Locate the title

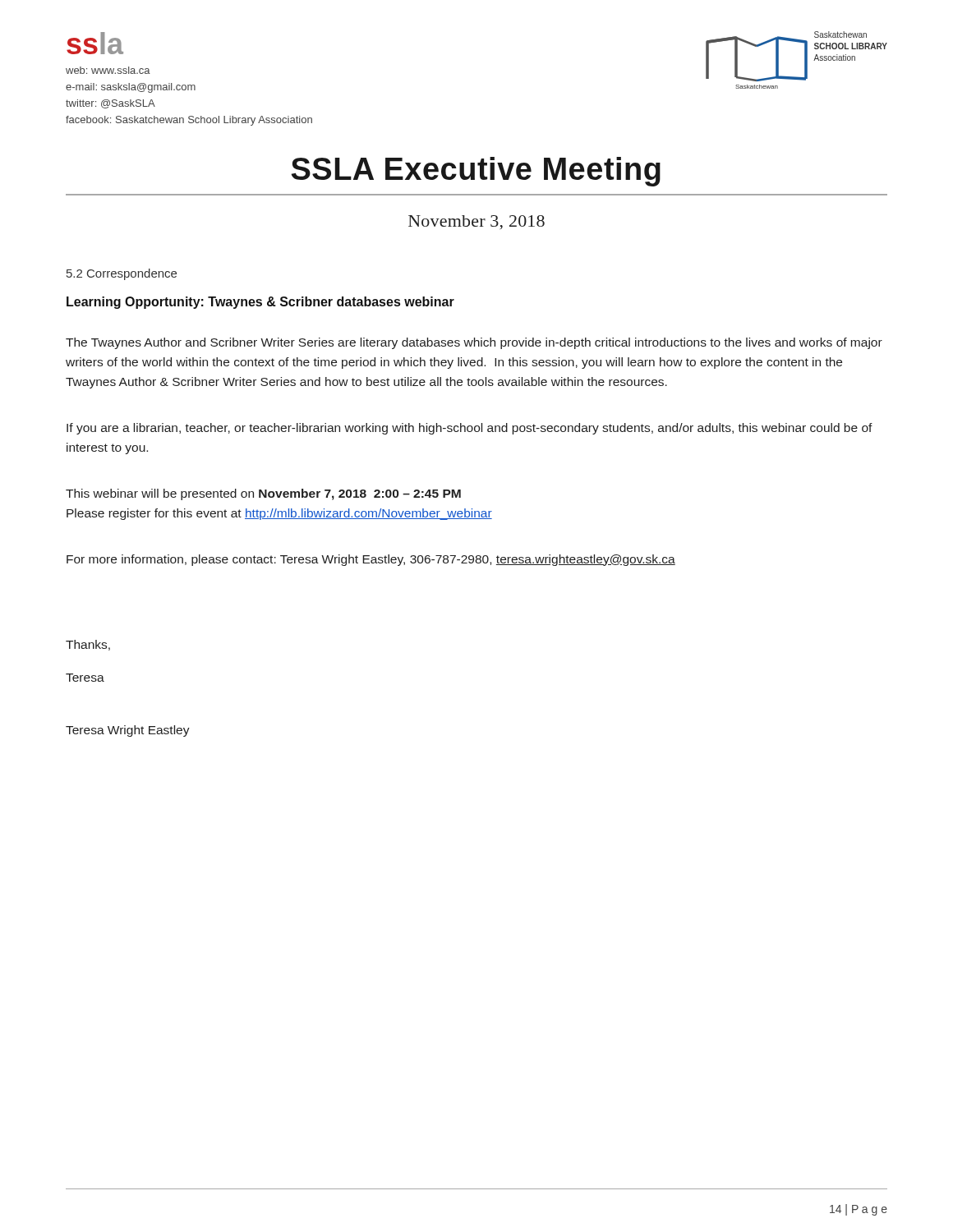(476, 173)
